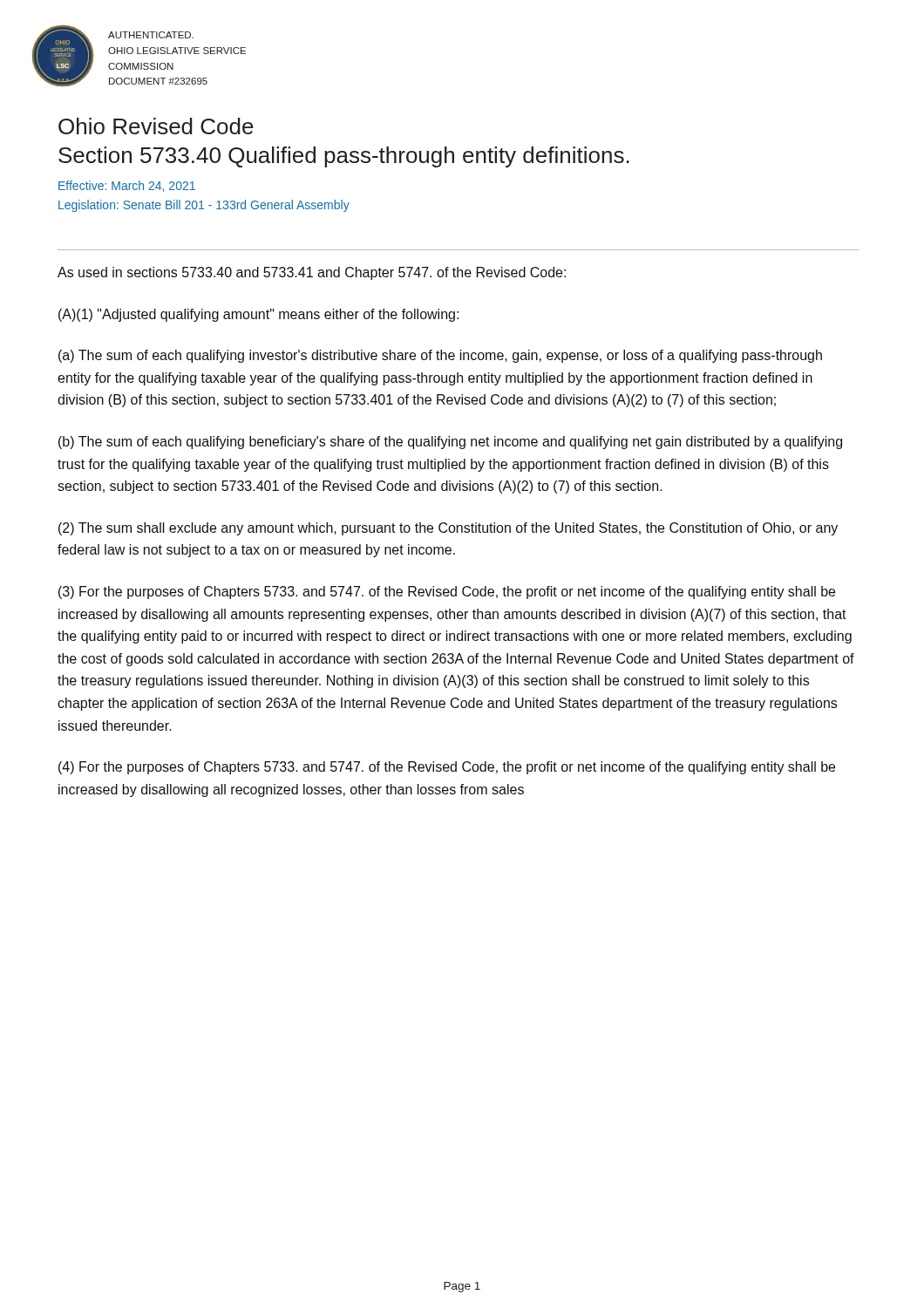
Task: Navigate to the region starting "(3) For the"
Action: 456,659
